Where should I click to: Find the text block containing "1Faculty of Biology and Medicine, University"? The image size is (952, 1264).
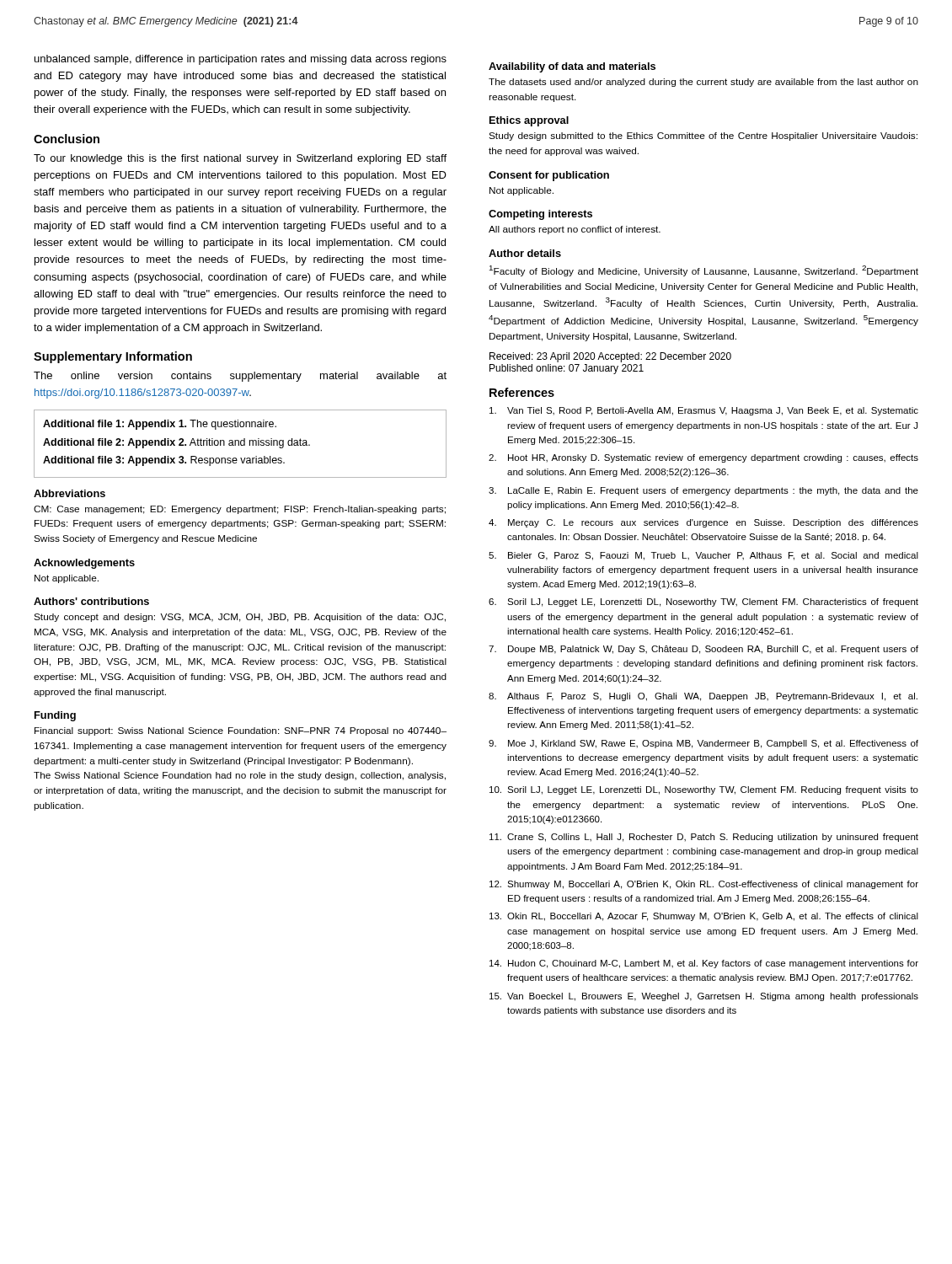pos(703,302)
